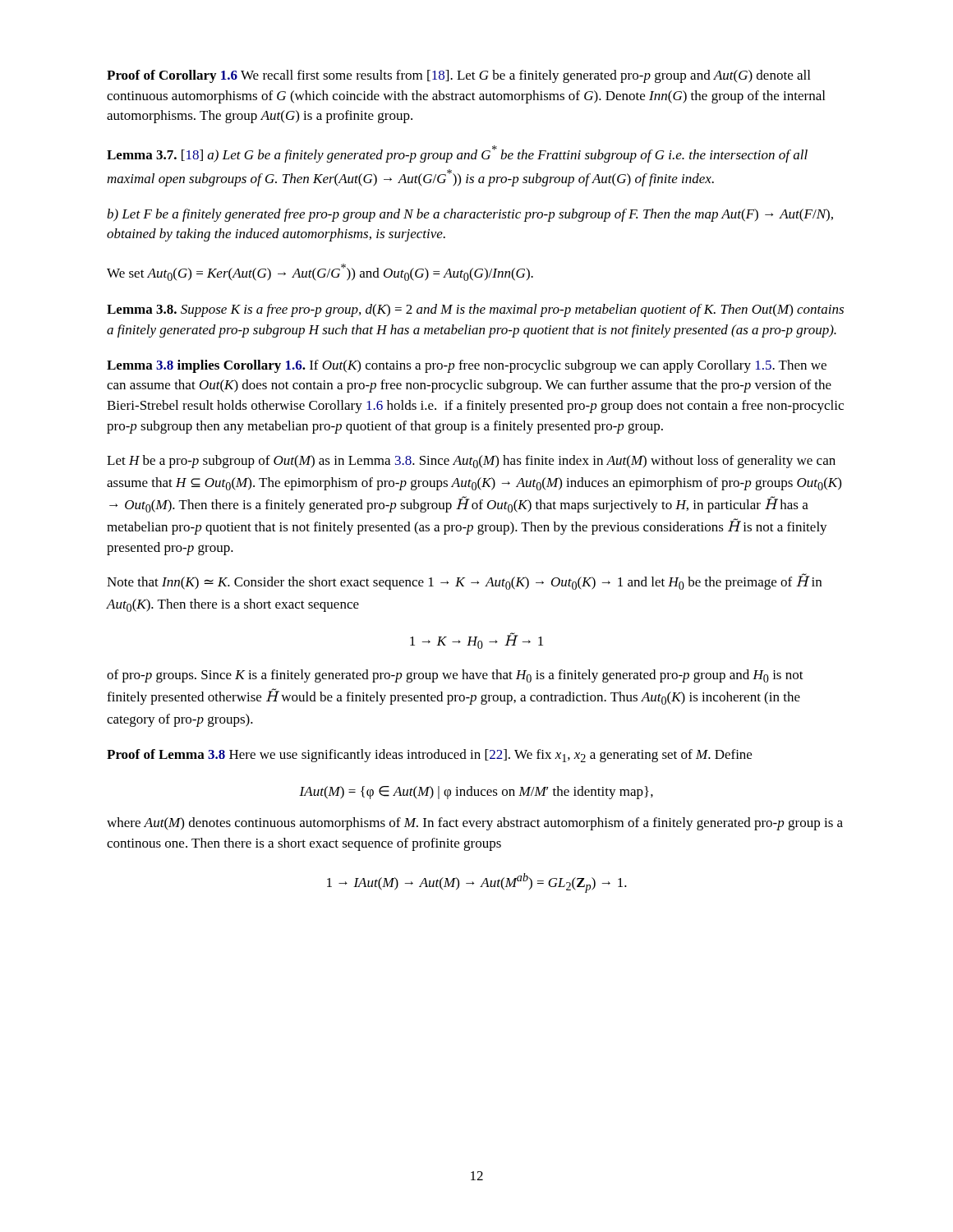Locate the text block containing "b) Let F be a finitely generated"

tap(470, 224)
